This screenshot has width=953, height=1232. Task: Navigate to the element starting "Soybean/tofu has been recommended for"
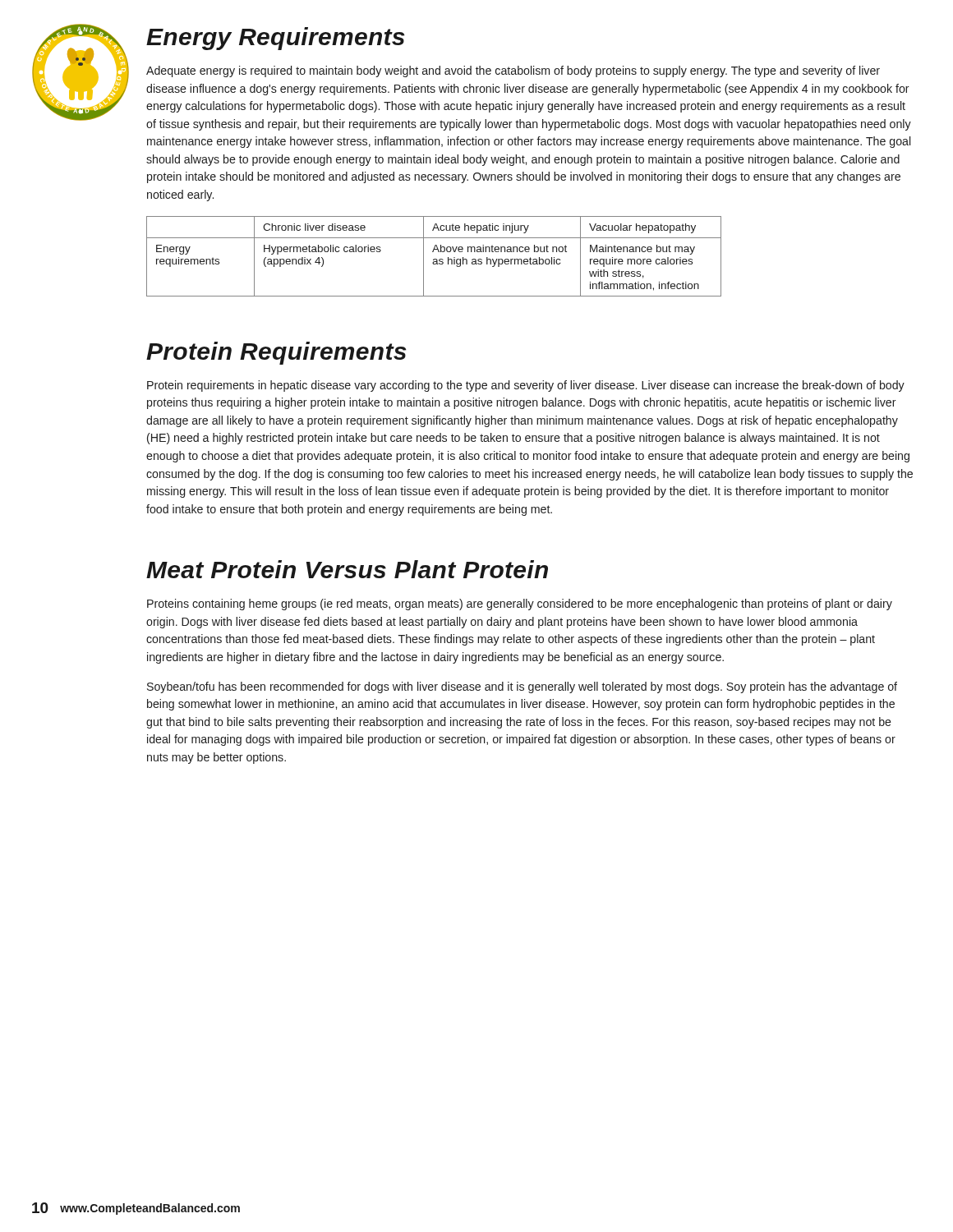point(522,722)
